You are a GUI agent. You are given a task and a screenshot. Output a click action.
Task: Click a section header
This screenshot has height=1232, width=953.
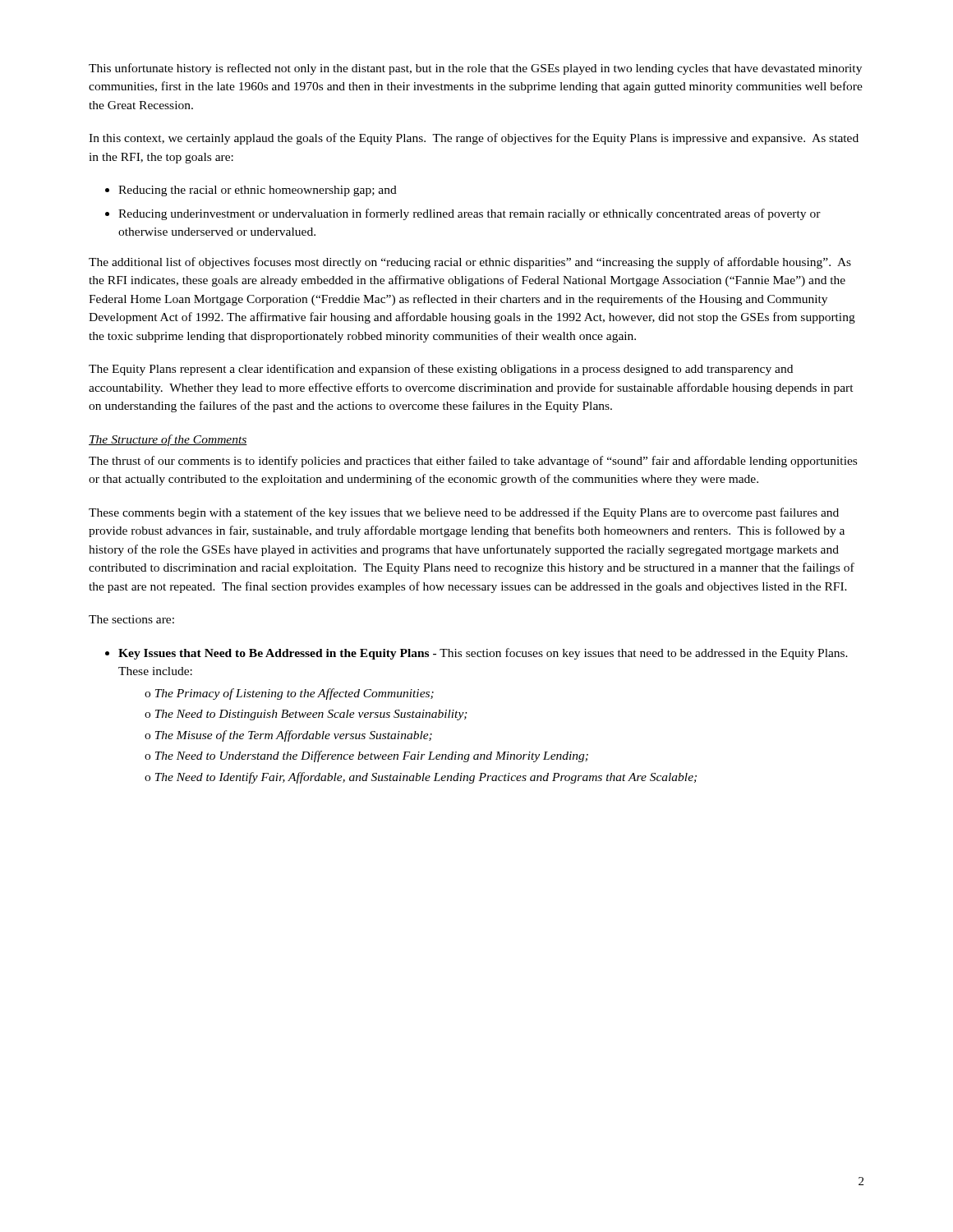point(168,439)
